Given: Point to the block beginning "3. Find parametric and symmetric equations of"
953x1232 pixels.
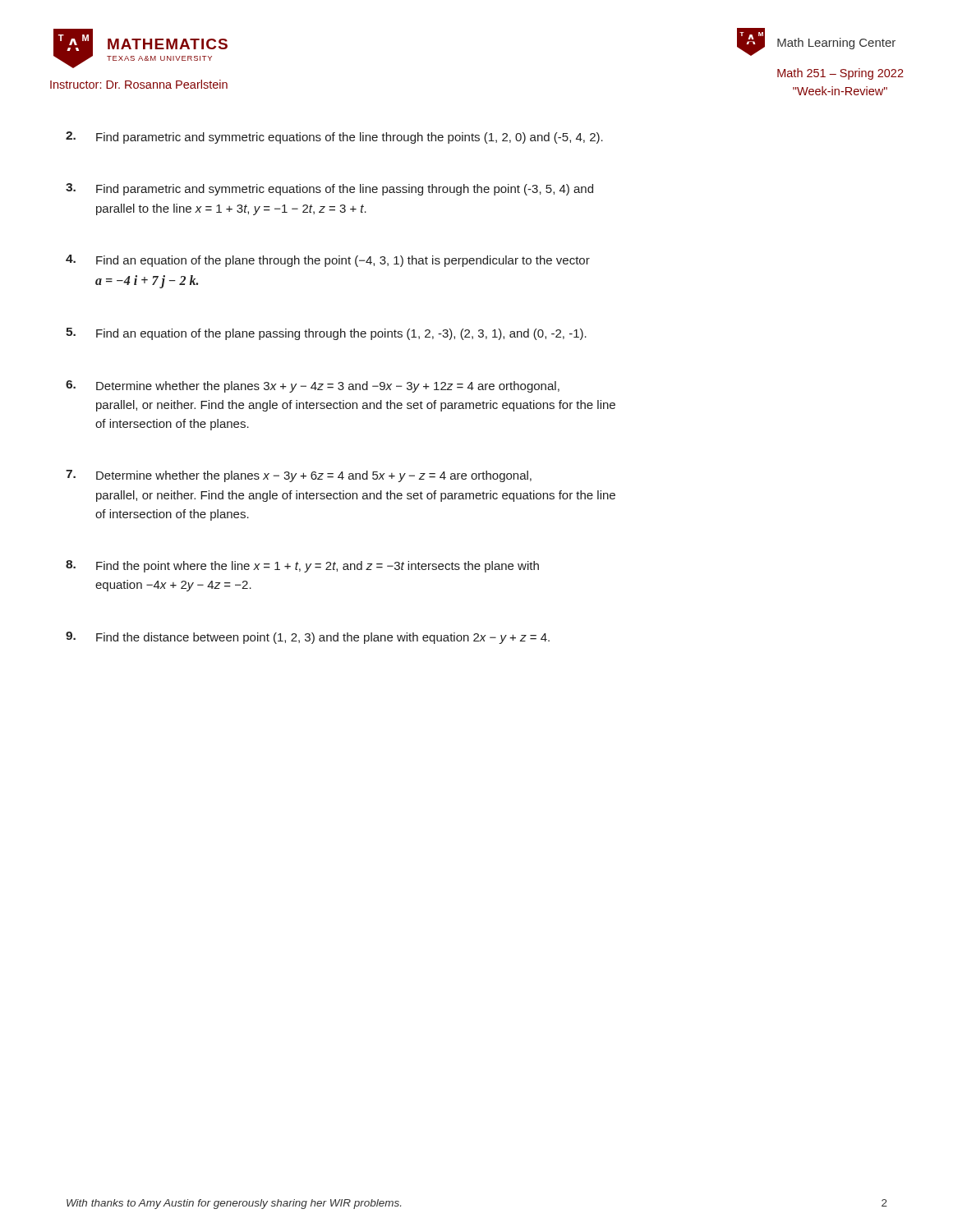Looking at the screenshot, I should tap(330, 198).
